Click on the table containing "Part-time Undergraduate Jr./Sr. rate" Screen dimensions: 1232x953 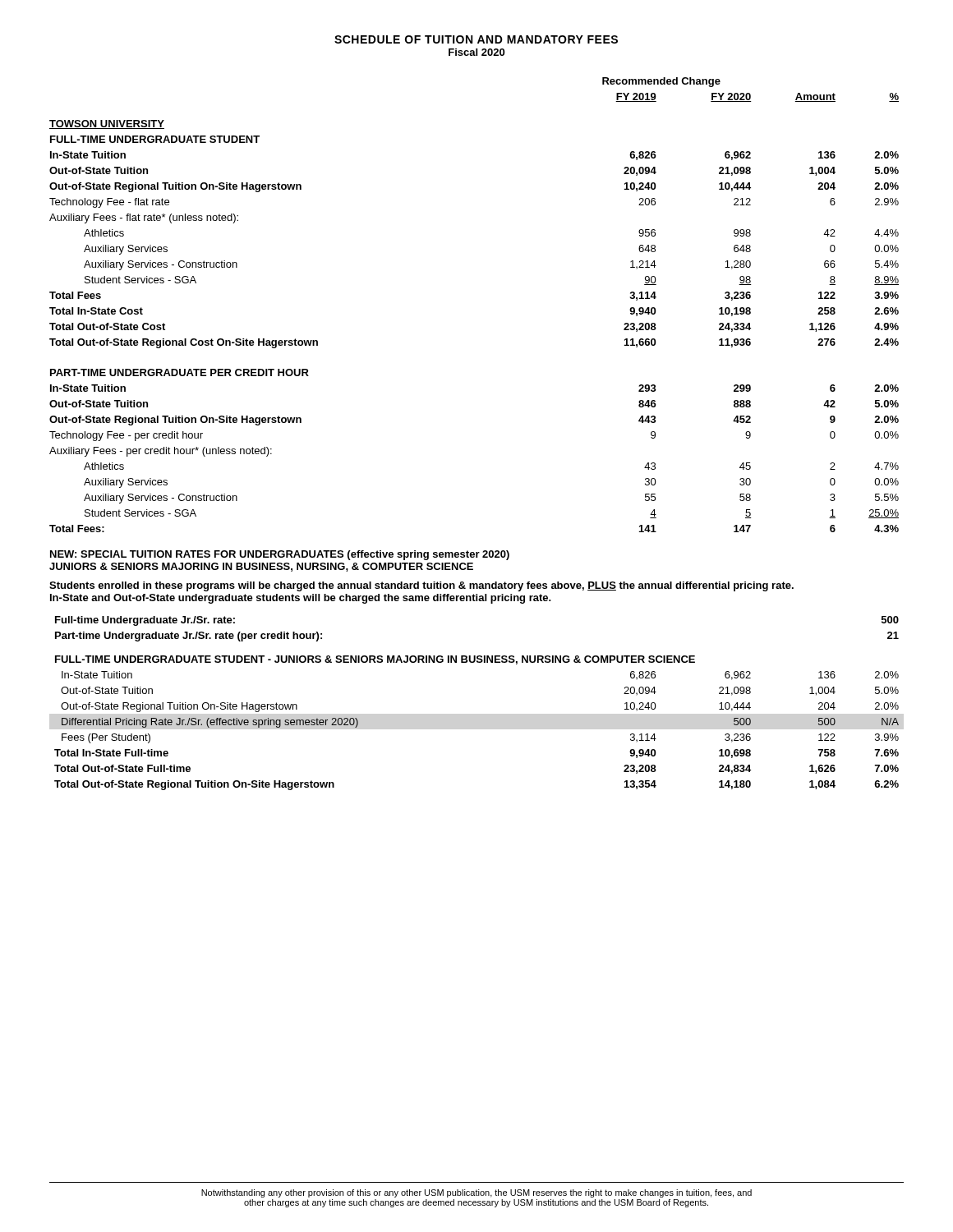[x=476, y=628]
